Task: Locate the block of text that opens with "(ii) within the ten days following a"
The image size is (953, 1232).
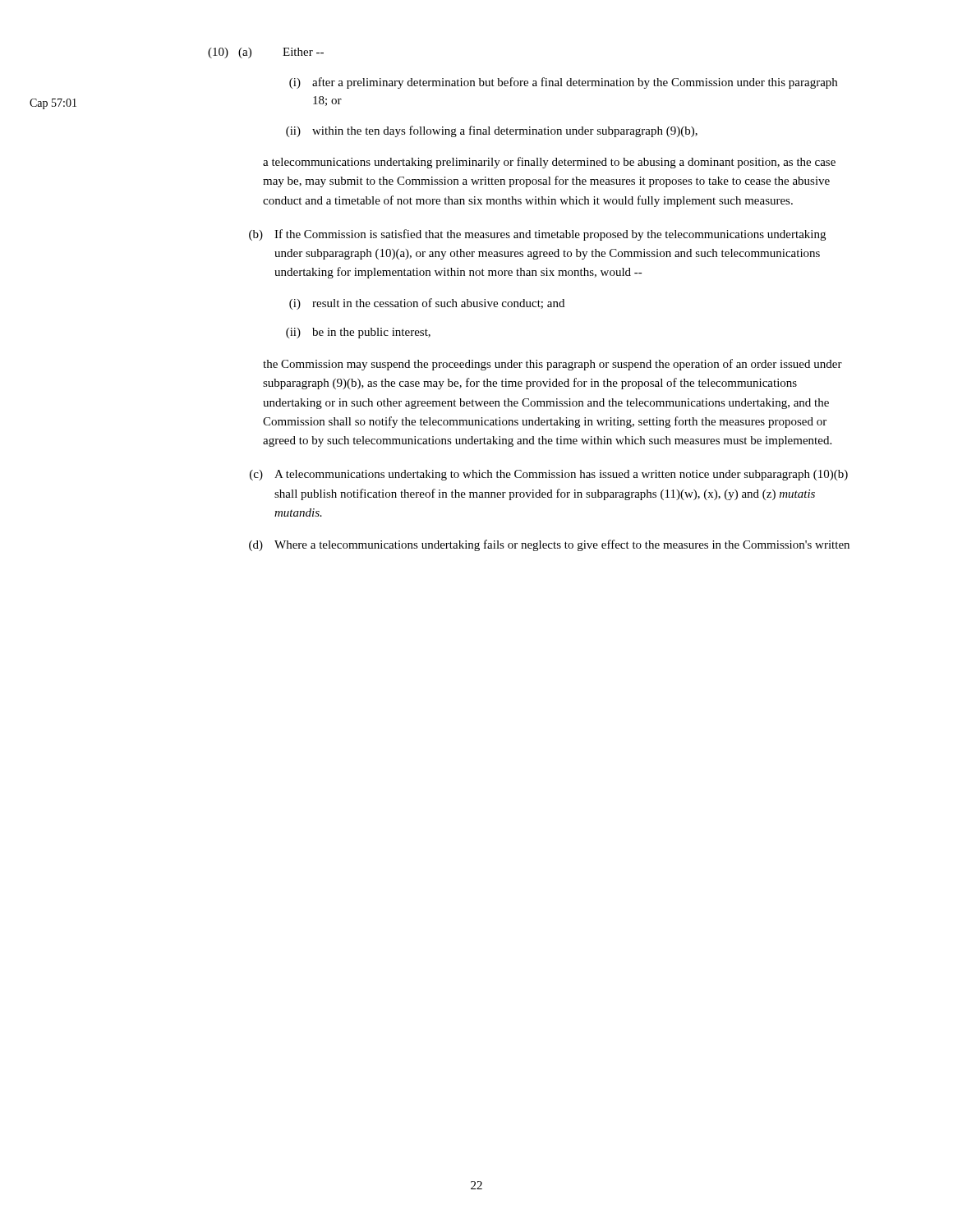Action: coord(559,130)
